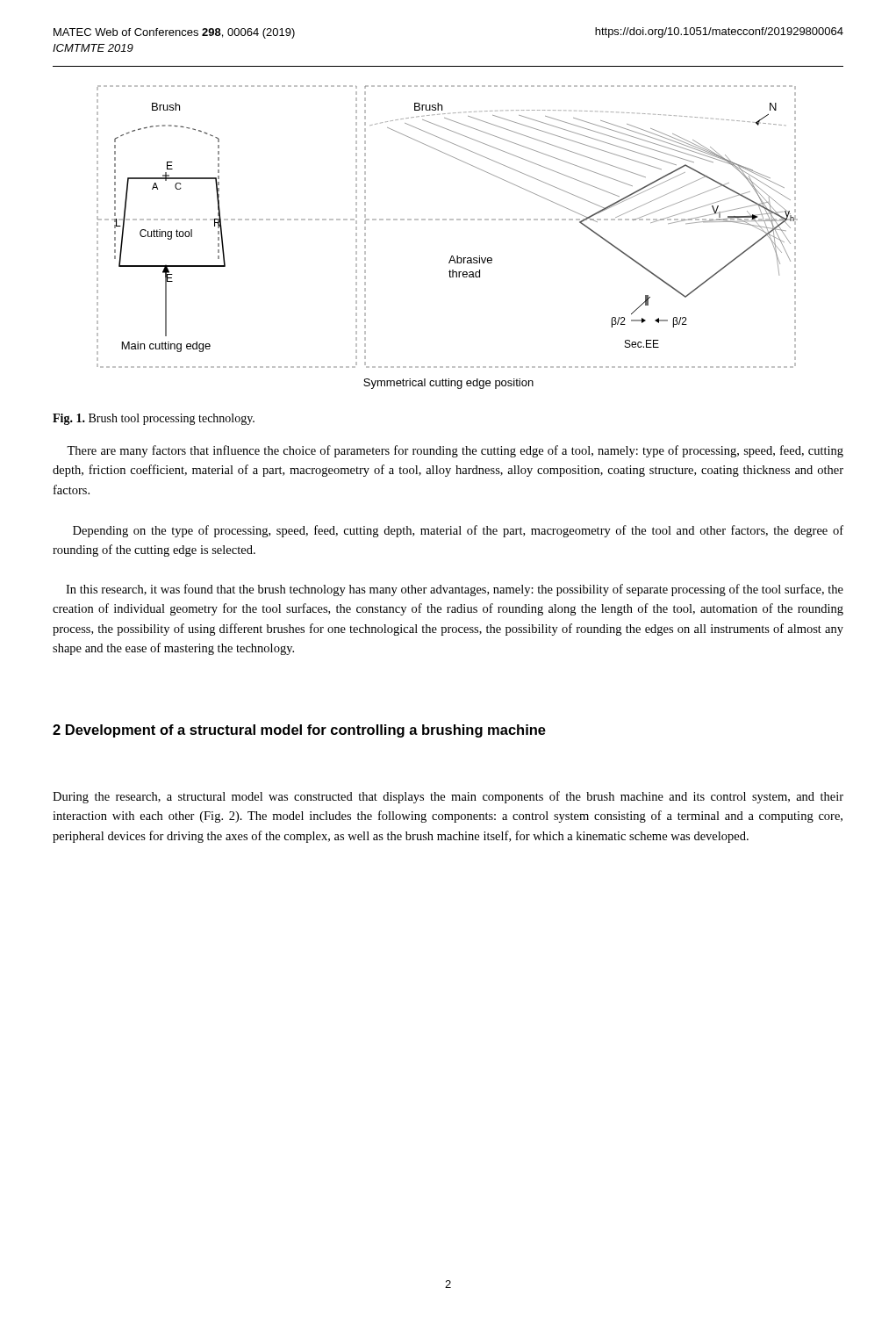Click the passage that begins "There are many"

tap(448, 470)
